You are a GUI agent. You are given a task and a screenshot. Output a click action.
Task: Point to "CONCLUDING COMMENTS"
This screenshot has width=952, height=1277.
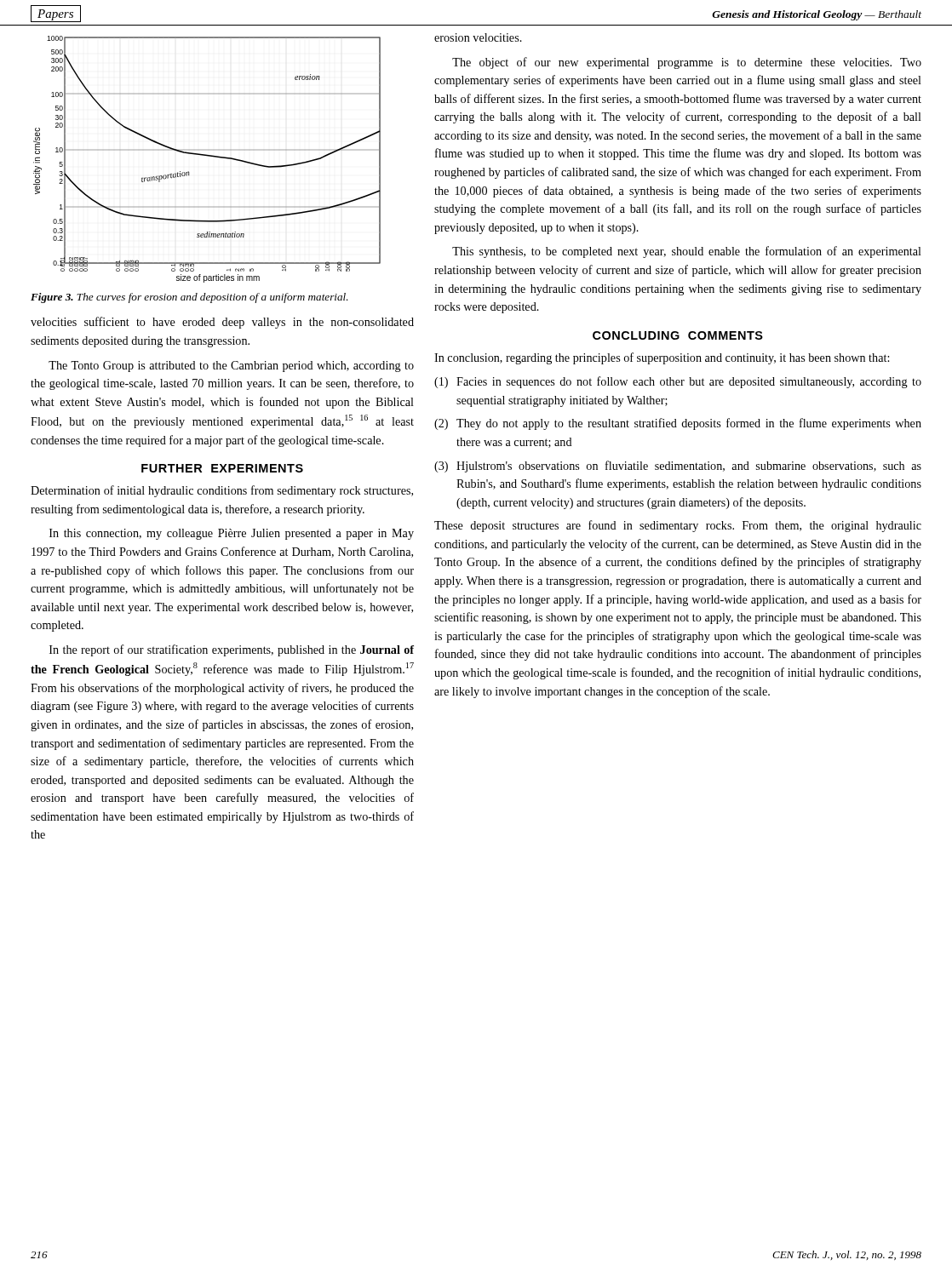[x=678, y=335]
